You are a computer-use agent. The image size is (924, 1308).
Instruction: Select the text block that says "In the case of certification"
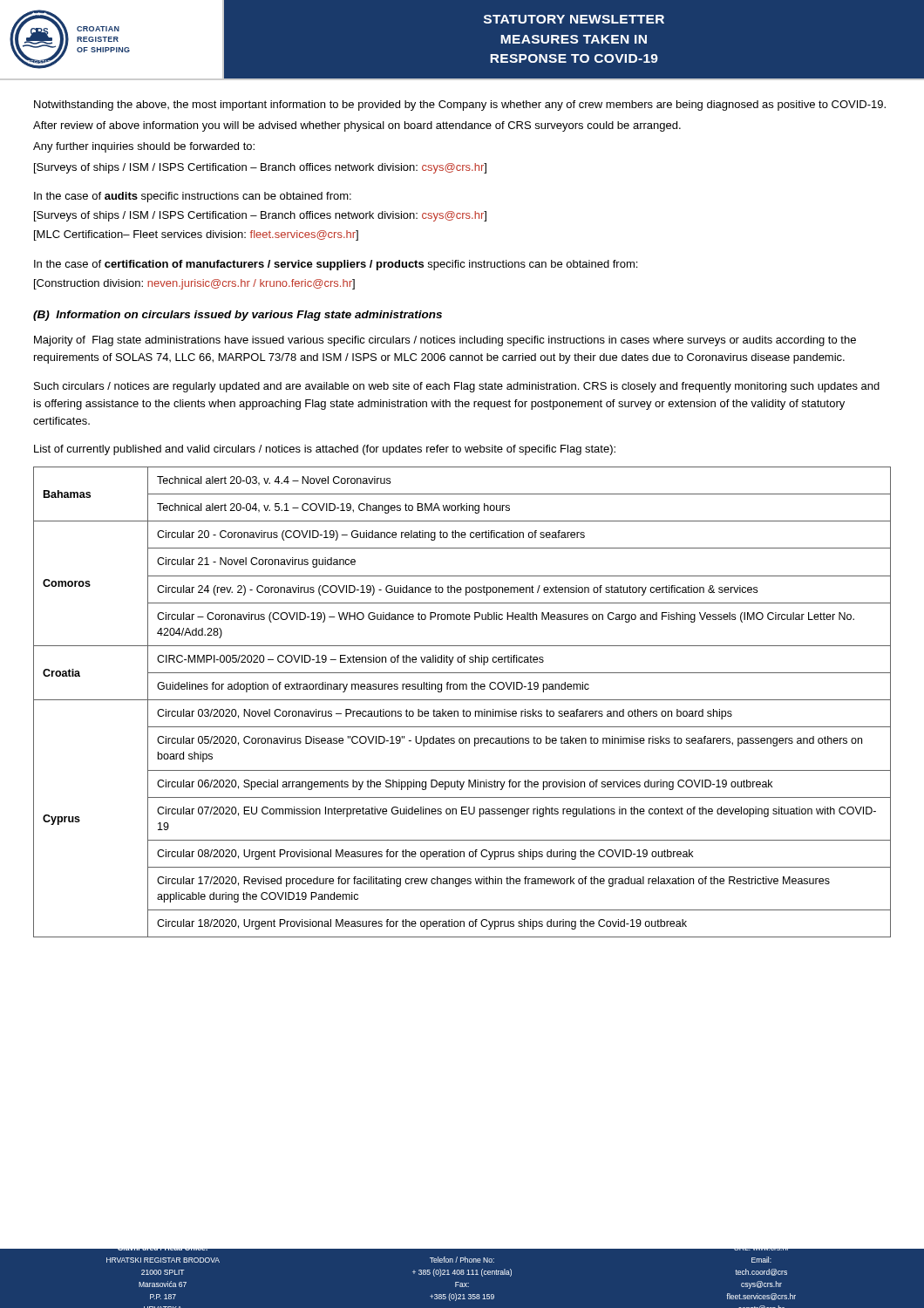click(336, 264)
